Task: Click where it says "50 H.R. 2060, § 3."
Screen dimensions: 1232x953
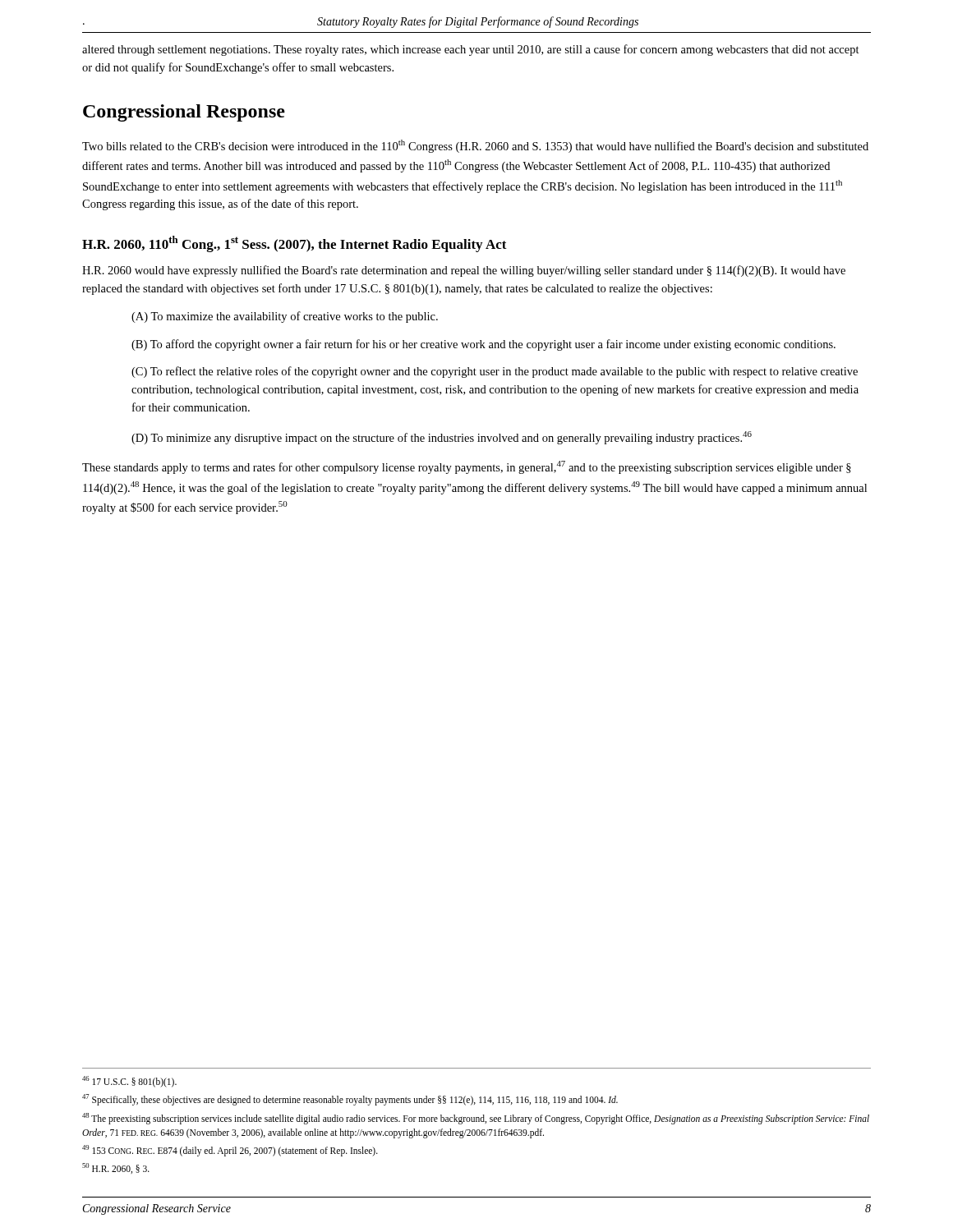Action: click(116, 1167)
